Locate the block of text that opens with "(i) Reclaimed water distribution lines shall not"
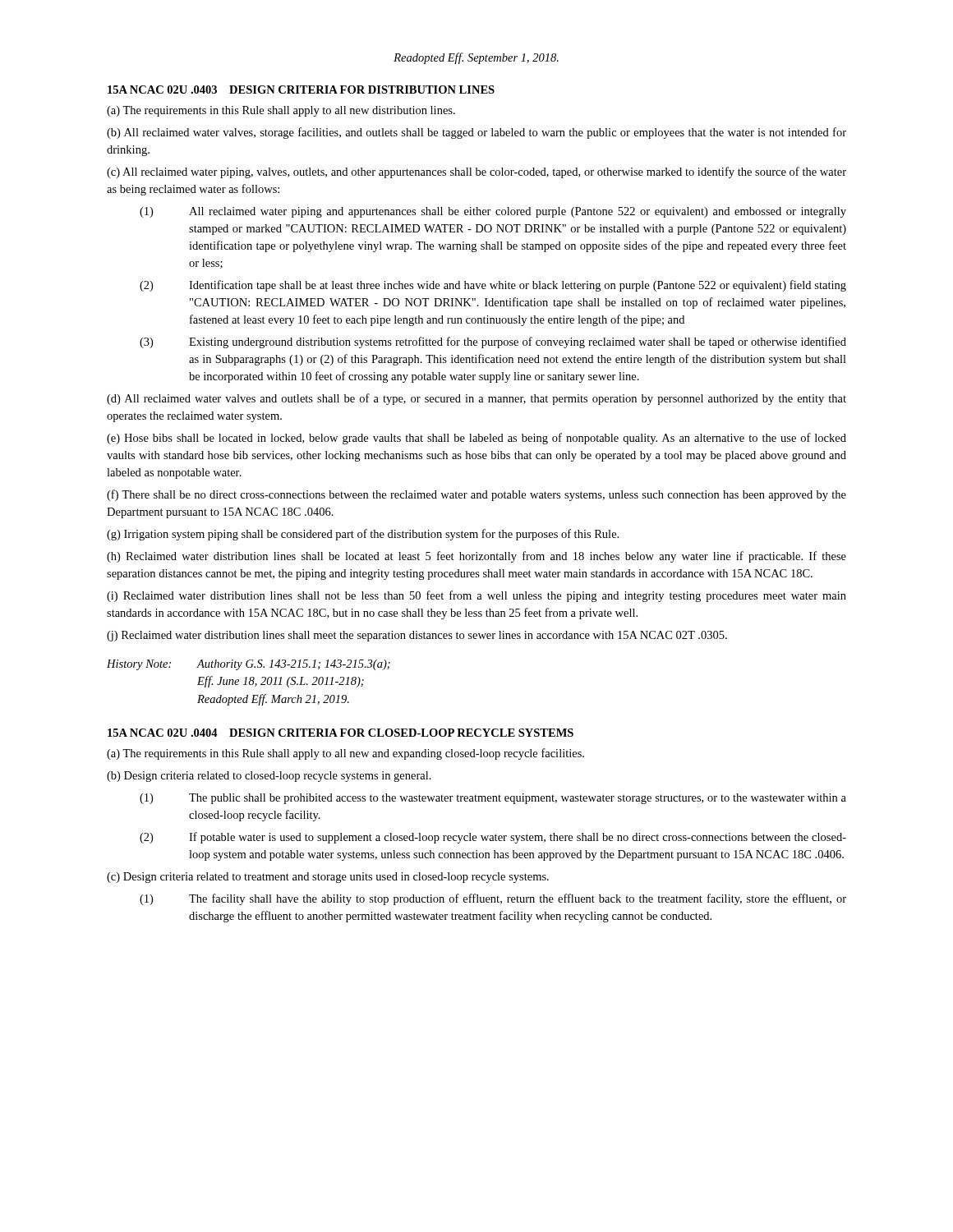Viewport: 953px width, 1232px height. pos(476,604)
